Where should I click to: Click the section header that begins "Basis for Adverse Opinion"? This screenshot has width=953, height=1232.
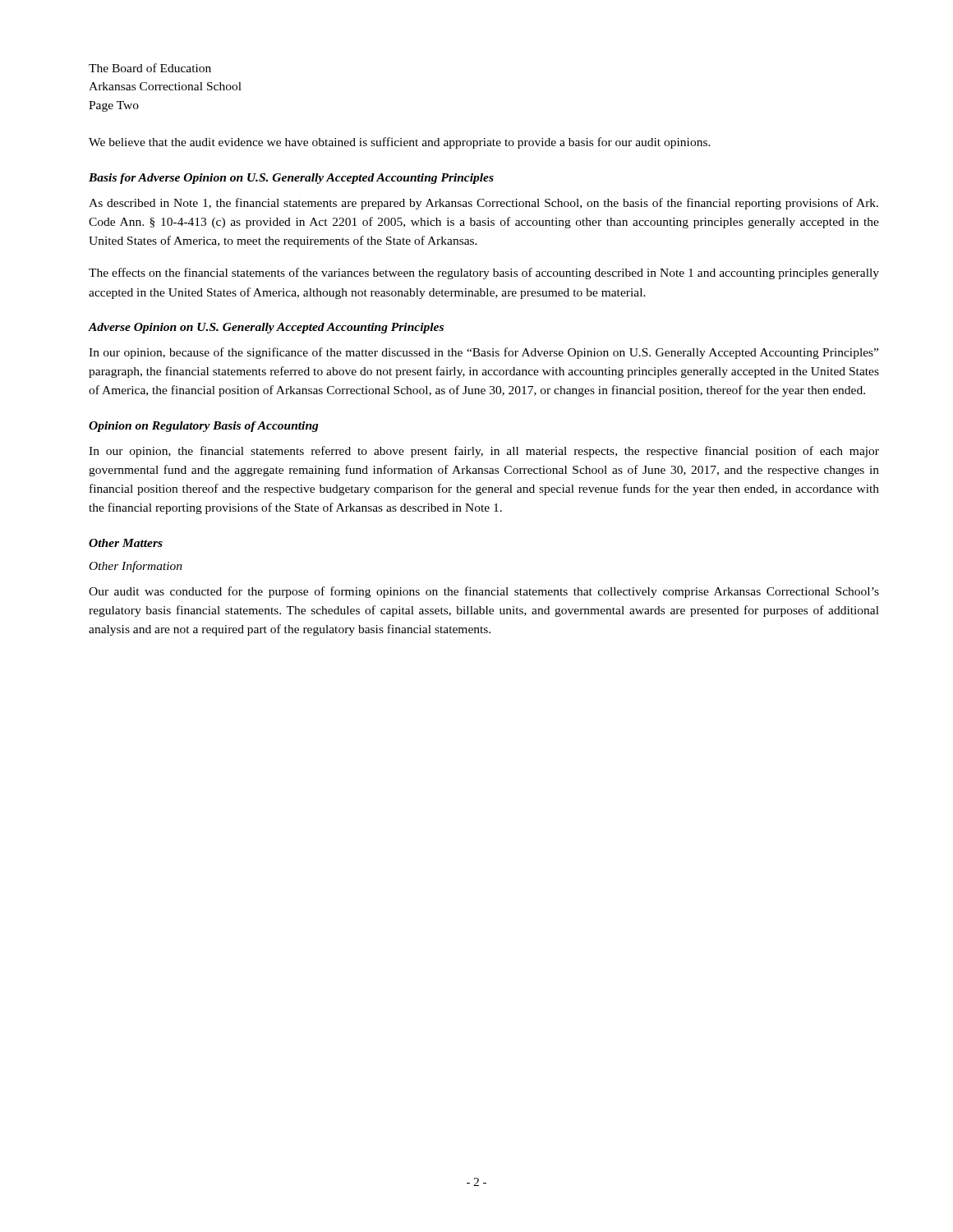click(291, 177)
